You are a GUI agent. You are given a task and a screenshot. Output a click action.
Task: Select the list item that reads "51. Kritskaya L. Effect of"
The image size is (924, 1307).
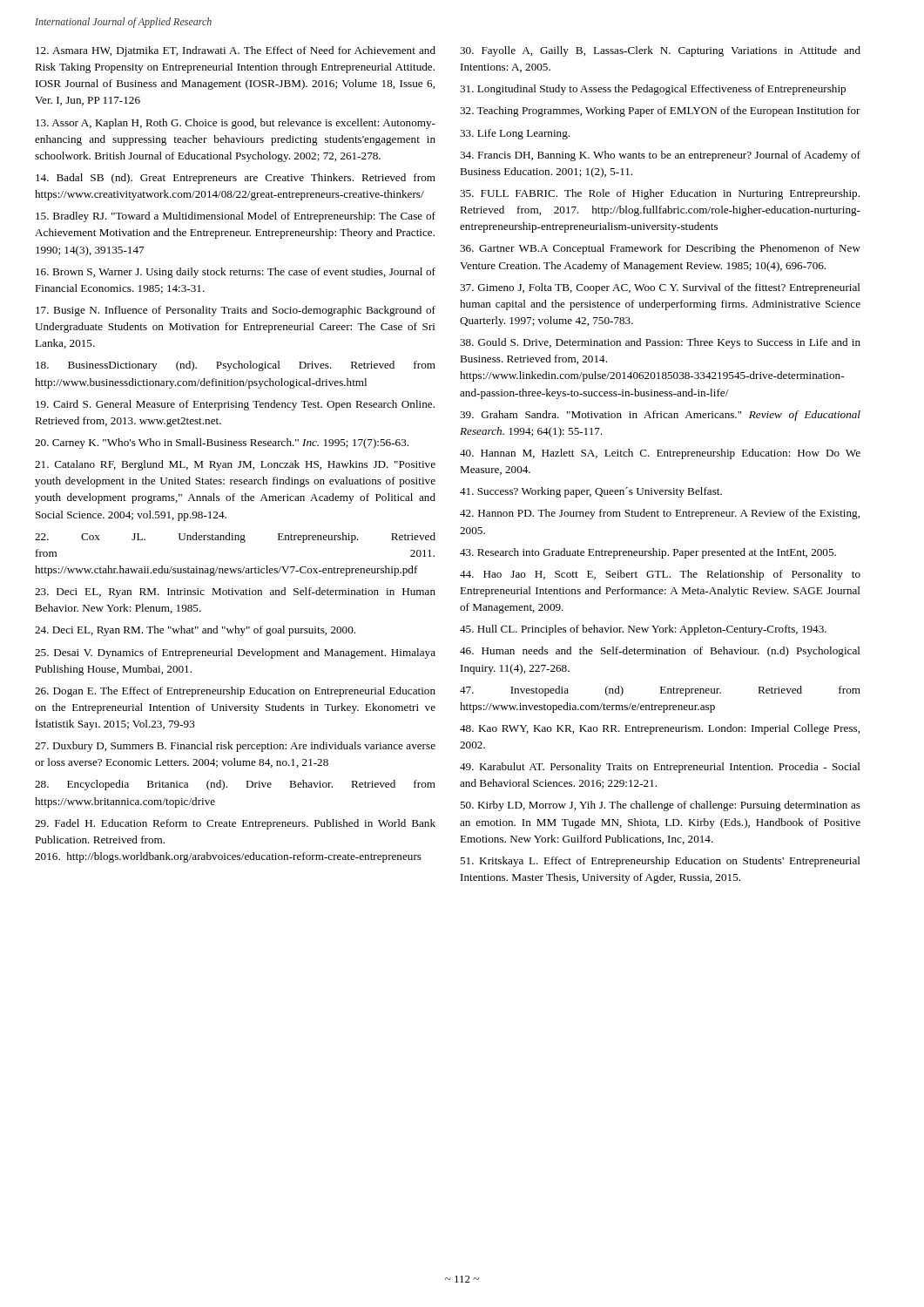click(x=660, y=869)
